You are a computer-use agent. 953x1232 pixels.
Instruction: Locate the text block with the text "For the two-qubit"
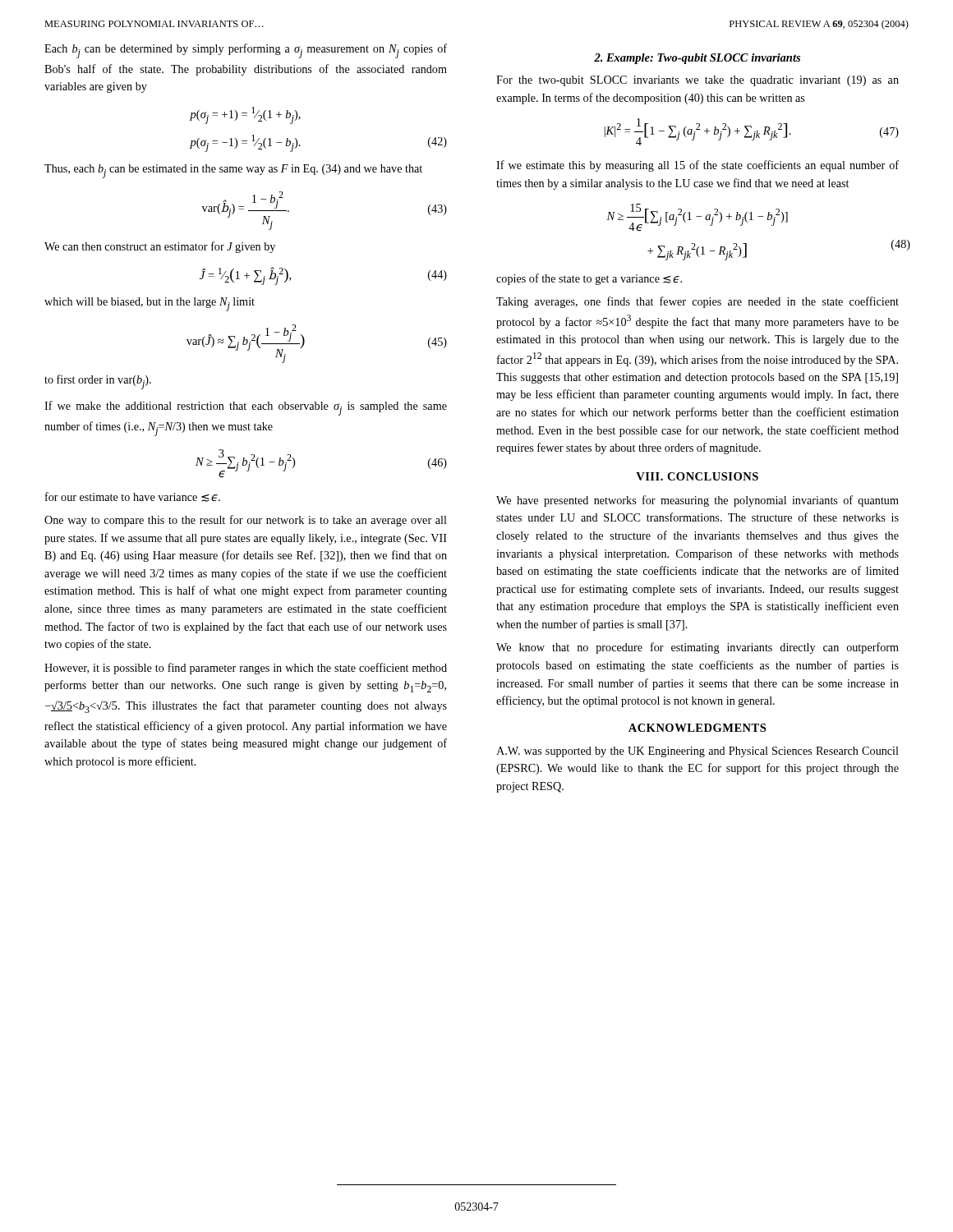698,89
